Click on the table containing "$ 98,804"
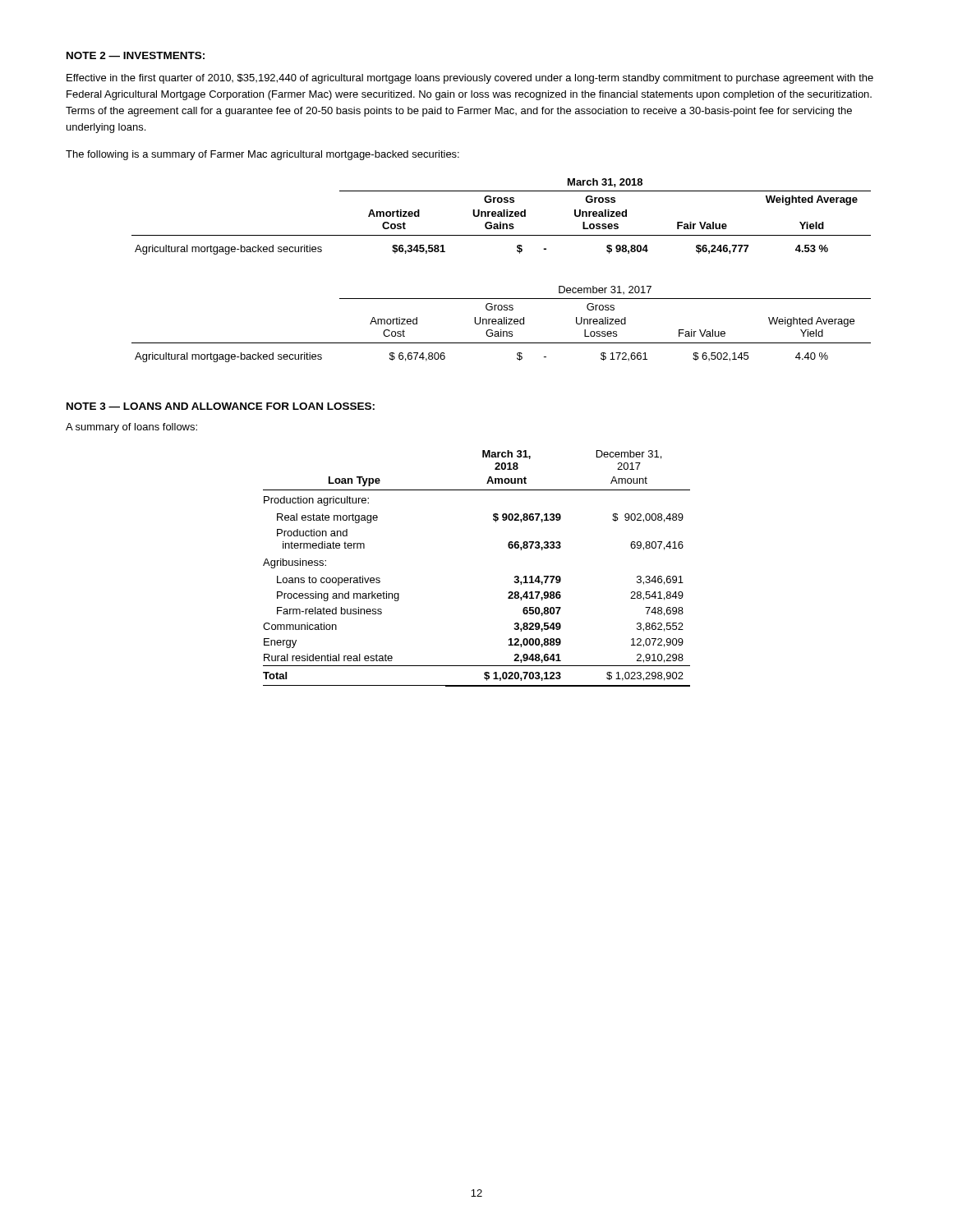 [x=501, y=218]
